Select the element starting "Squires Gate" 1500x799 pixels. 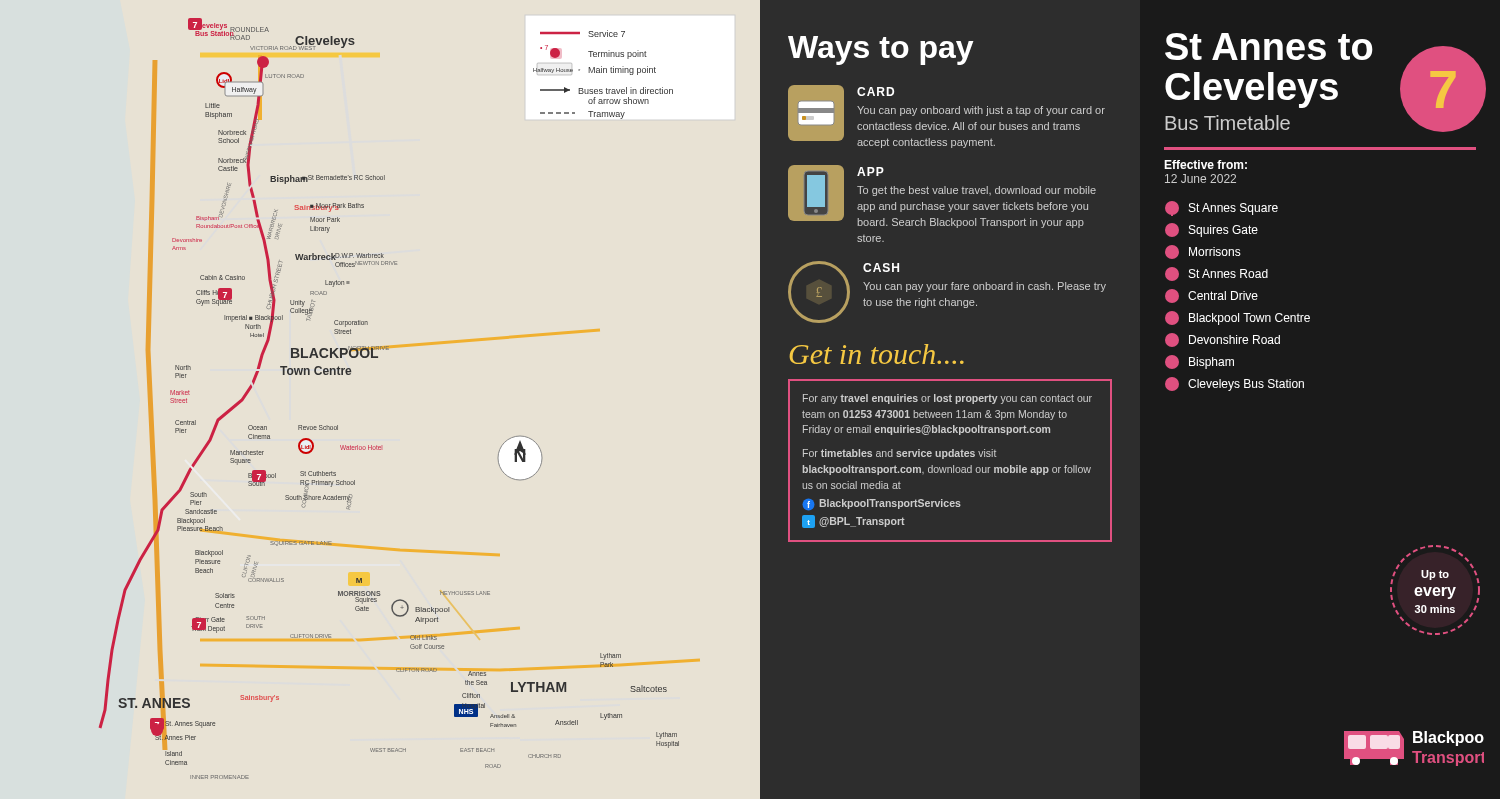point(1211,230)
